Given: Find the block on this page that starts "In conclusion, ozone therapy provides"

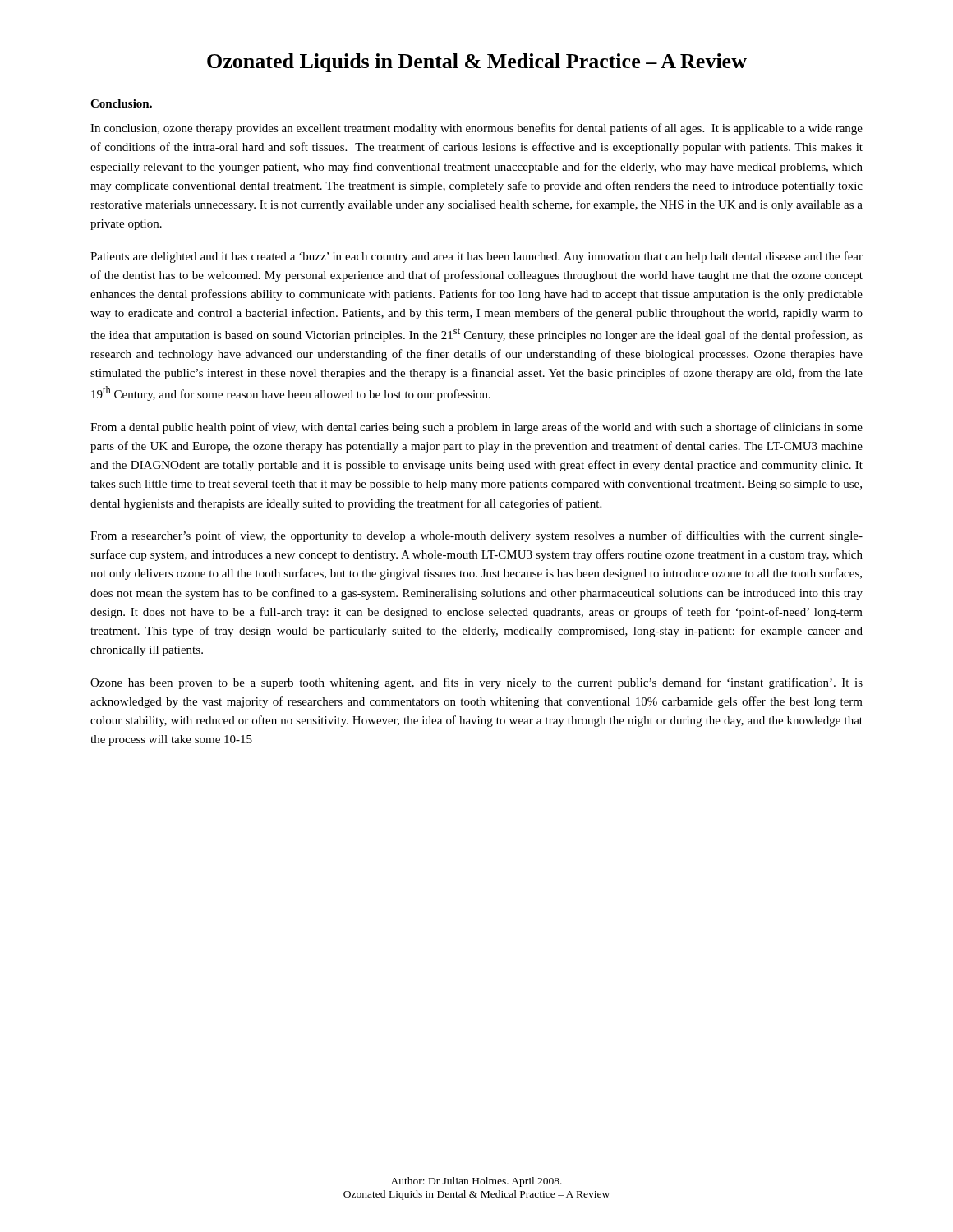Looking at the screenshot, I should [476, 176].
